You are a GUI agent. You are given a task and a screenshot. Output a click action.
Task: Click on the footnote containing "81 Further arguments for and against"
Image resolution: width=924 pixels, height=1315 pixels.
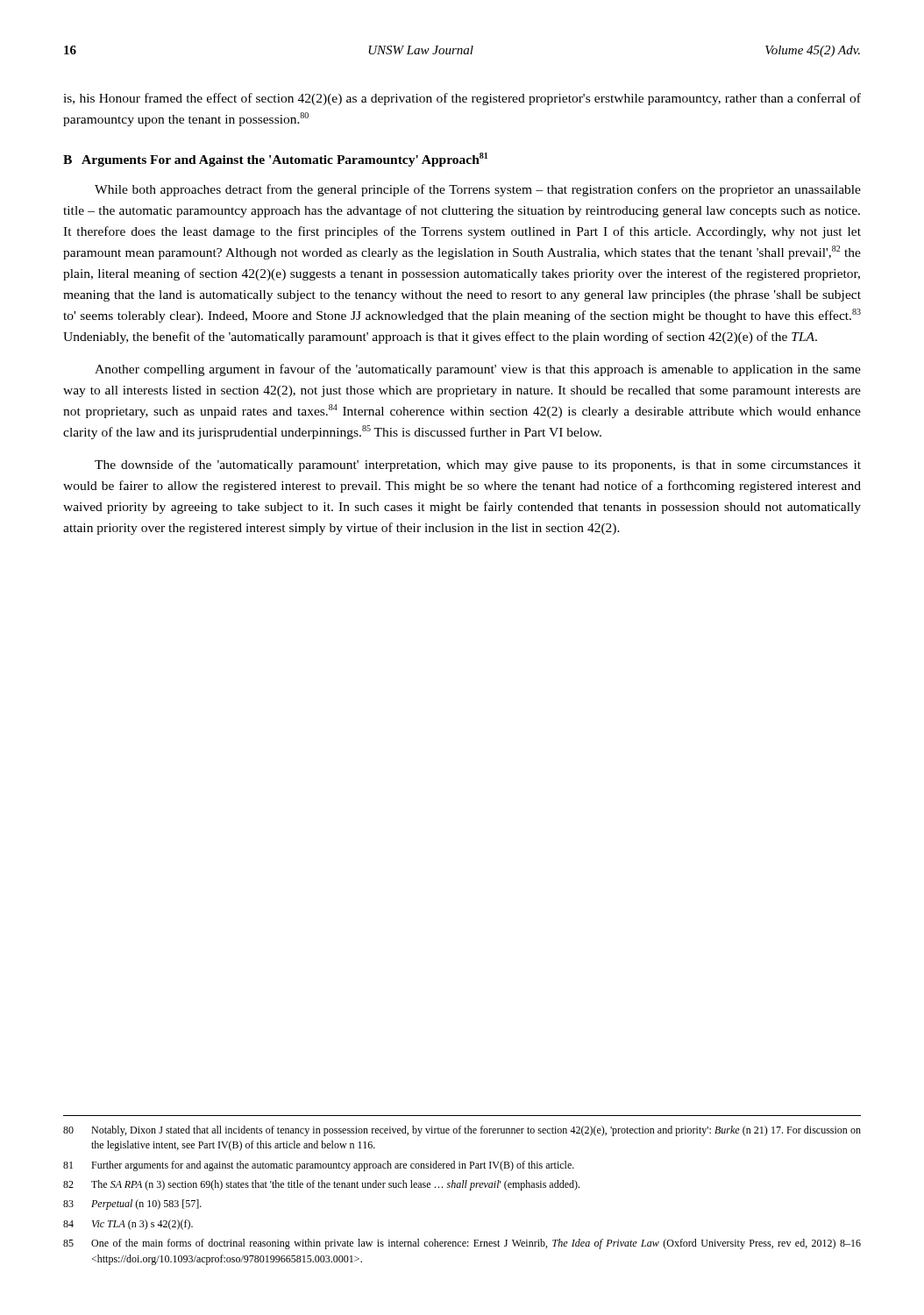(462, 1165)
